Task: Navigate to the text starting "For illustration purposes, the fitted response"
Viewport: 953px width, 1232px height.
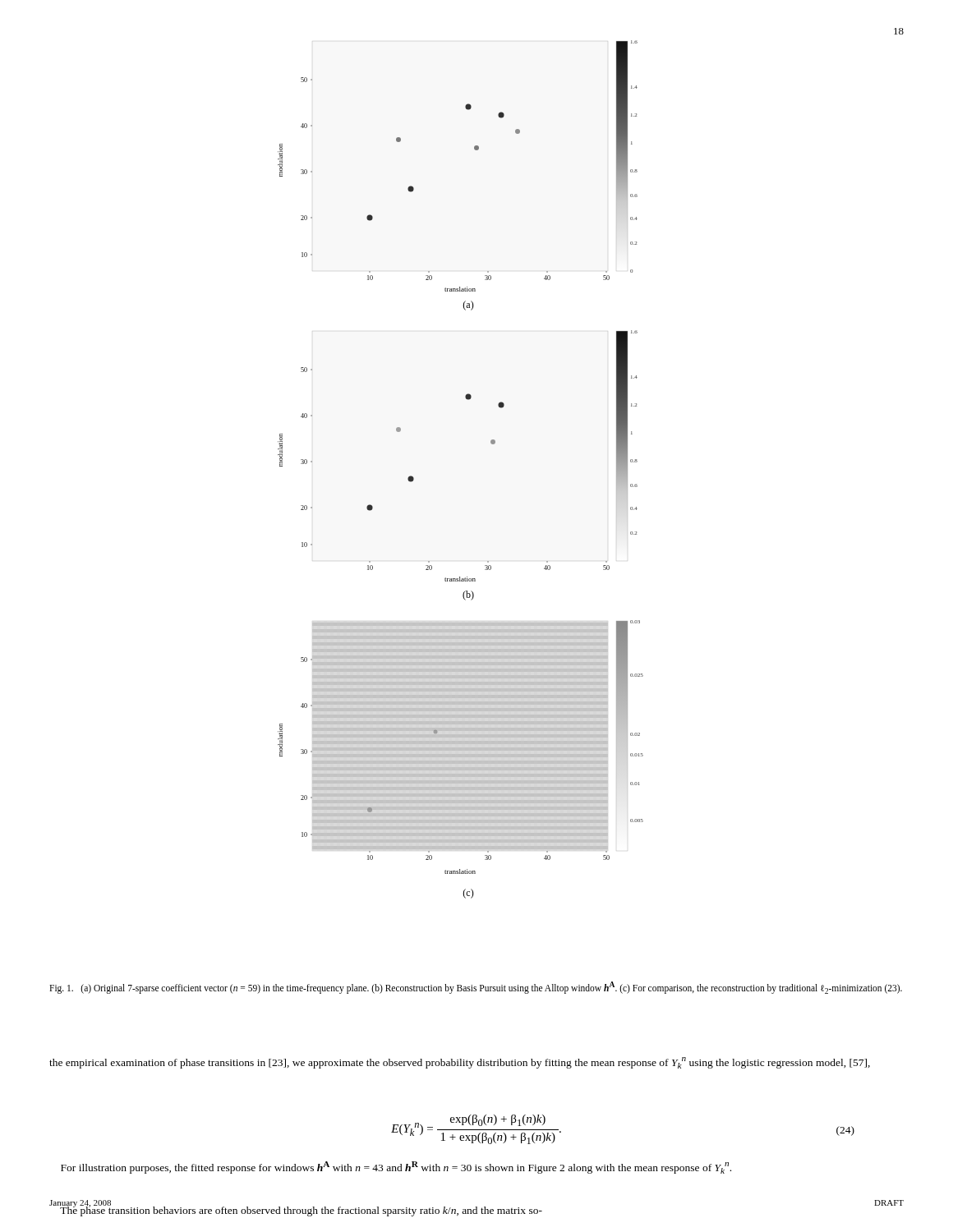Action: click(391, 1167)
